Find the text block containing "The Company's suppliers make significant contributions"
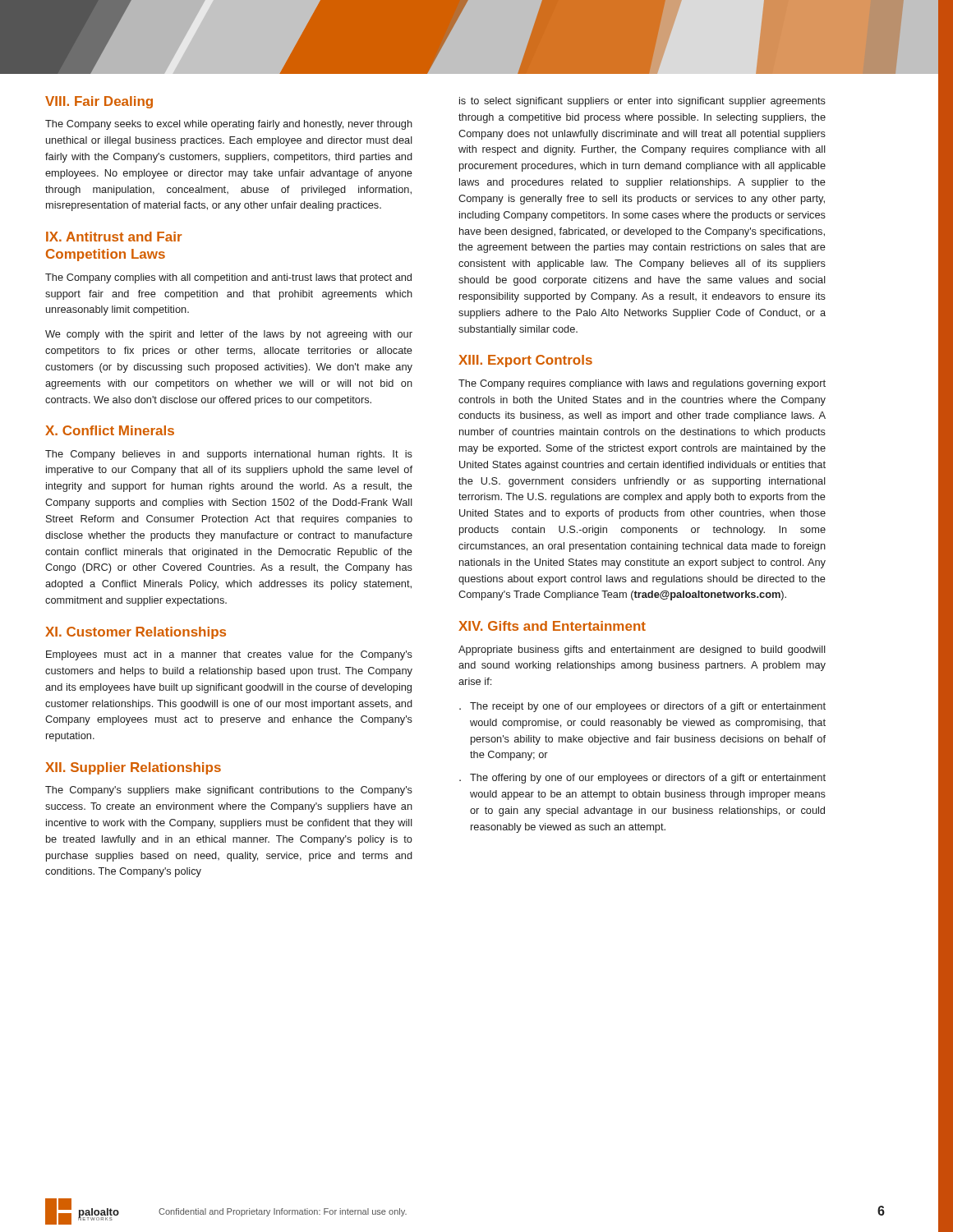Viewport: 953px width, 1232px height. [x=229, y=831]
